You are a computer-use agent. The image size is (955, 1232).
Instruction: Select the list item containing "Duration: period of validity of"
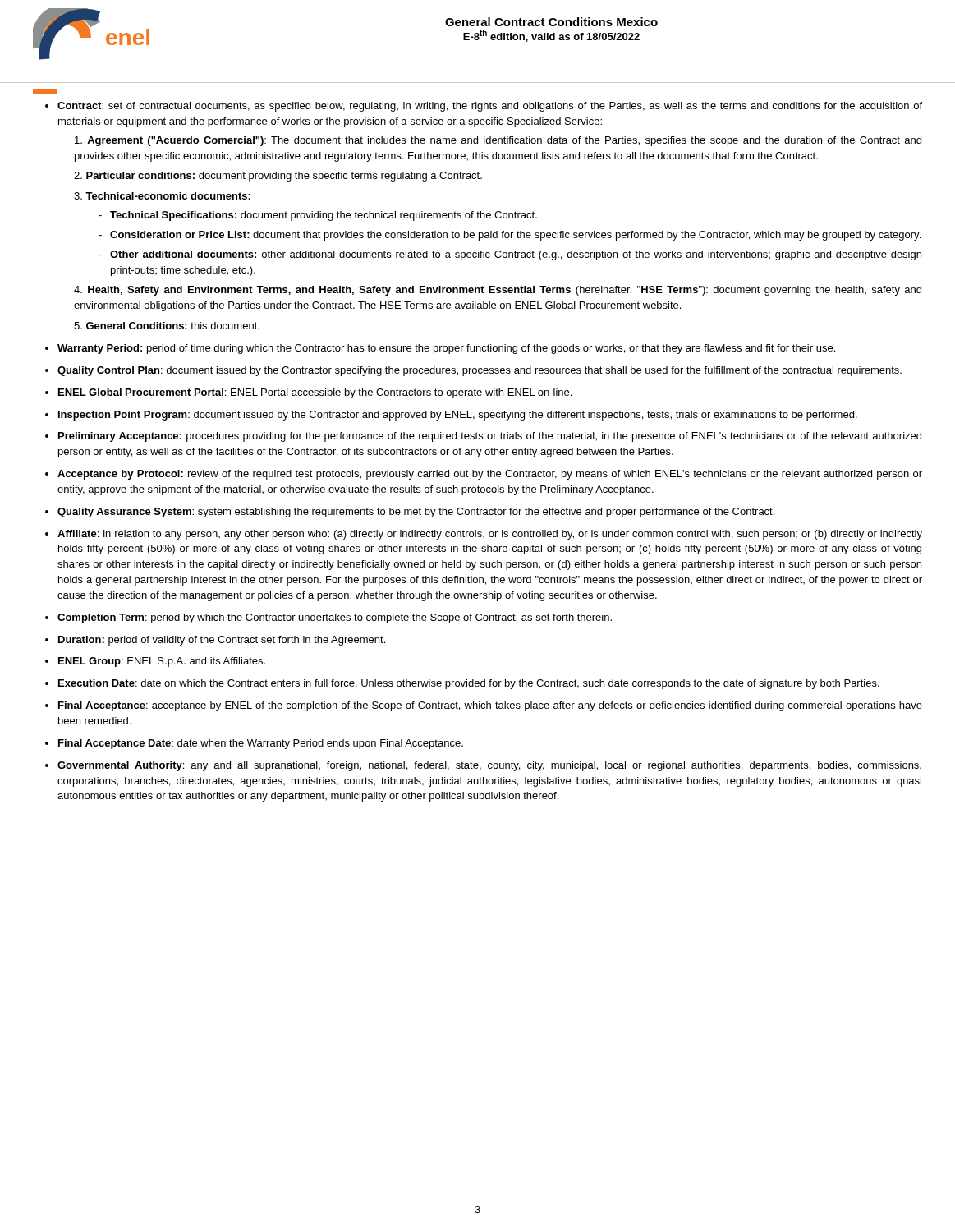click(222, 639)
